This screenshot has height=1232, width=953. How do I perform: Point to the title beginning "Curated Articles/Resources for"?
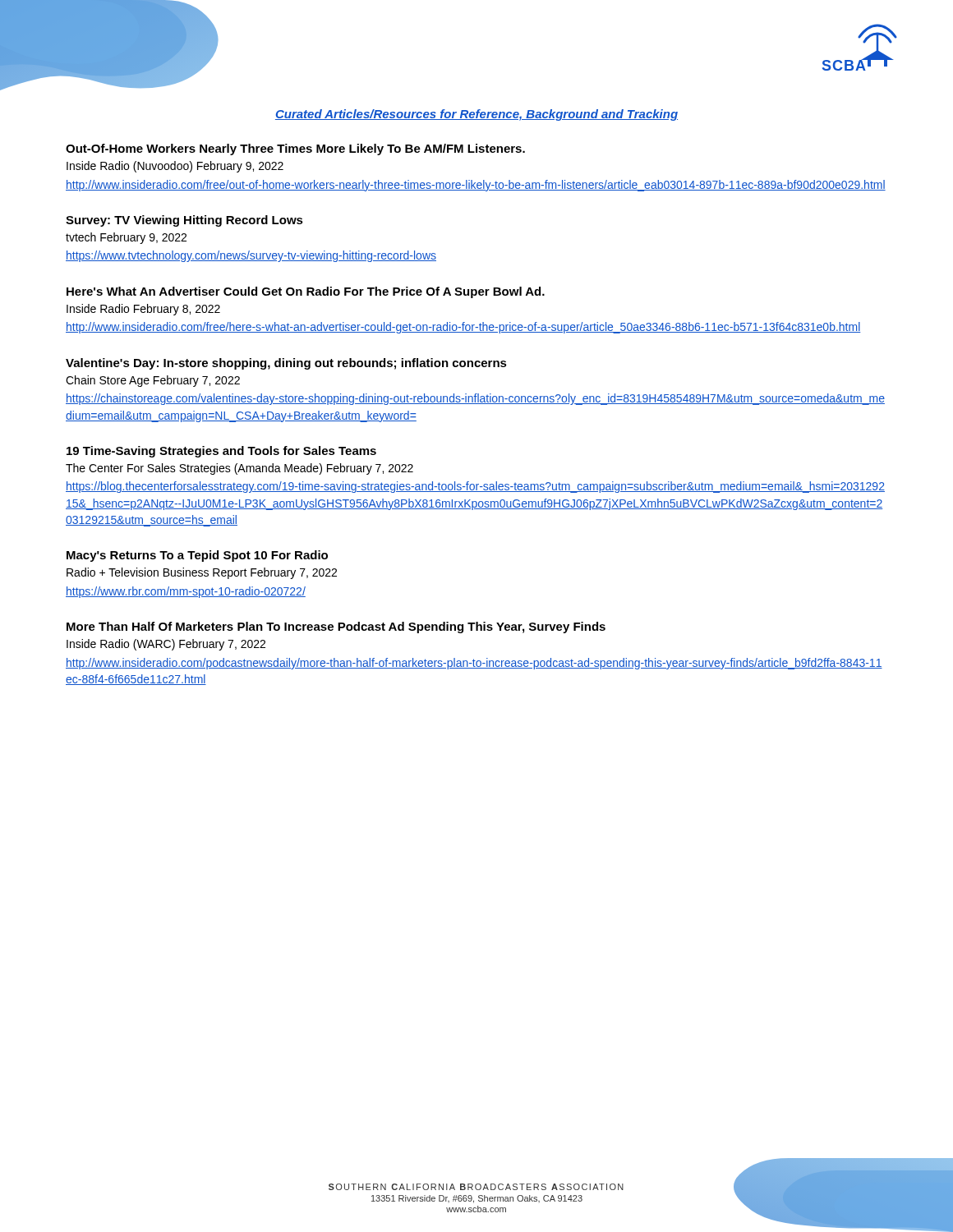tap(476, 114)
